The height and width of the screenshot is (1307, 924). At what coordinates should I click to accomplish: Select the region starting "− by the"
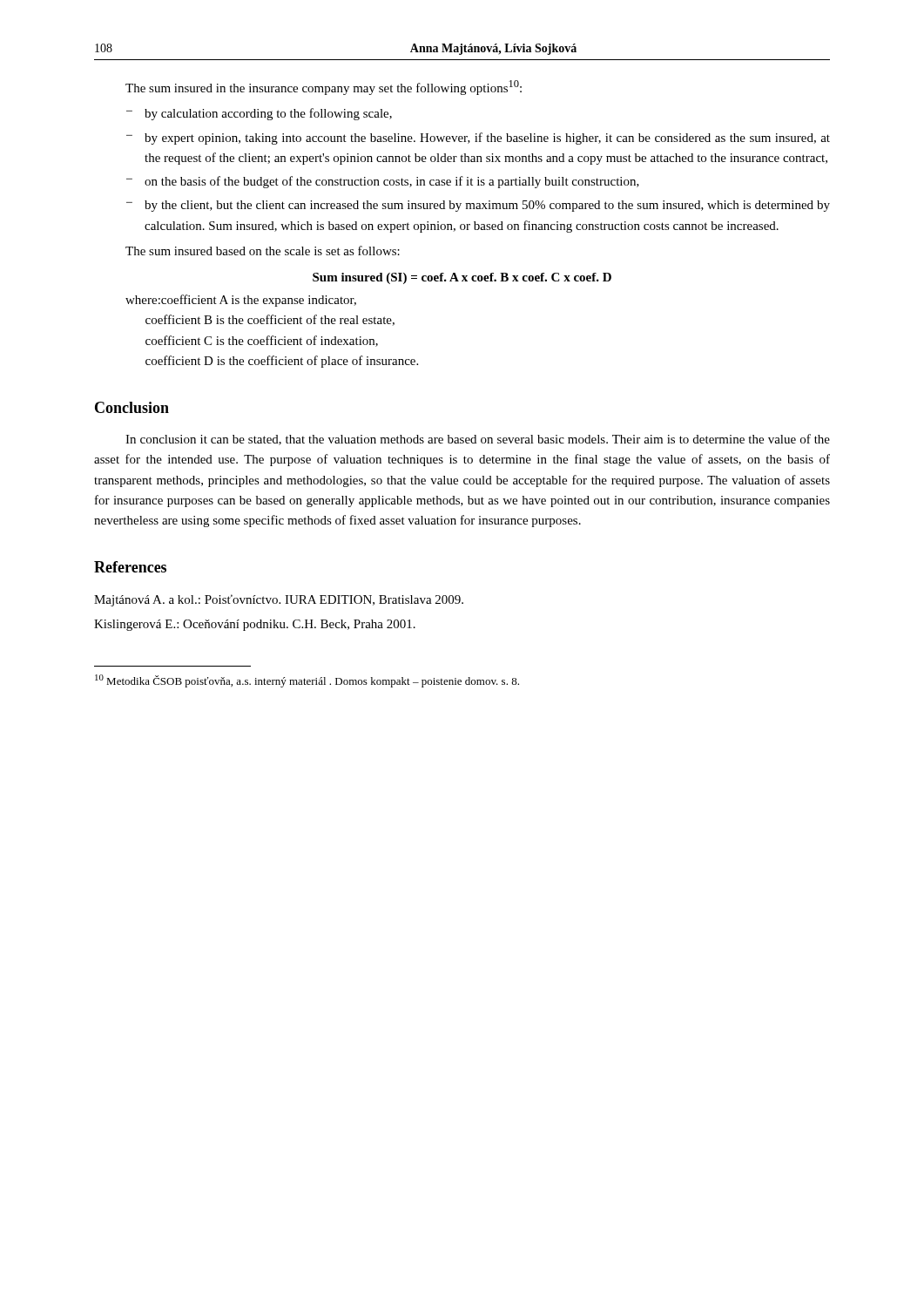tap(478, 216)
